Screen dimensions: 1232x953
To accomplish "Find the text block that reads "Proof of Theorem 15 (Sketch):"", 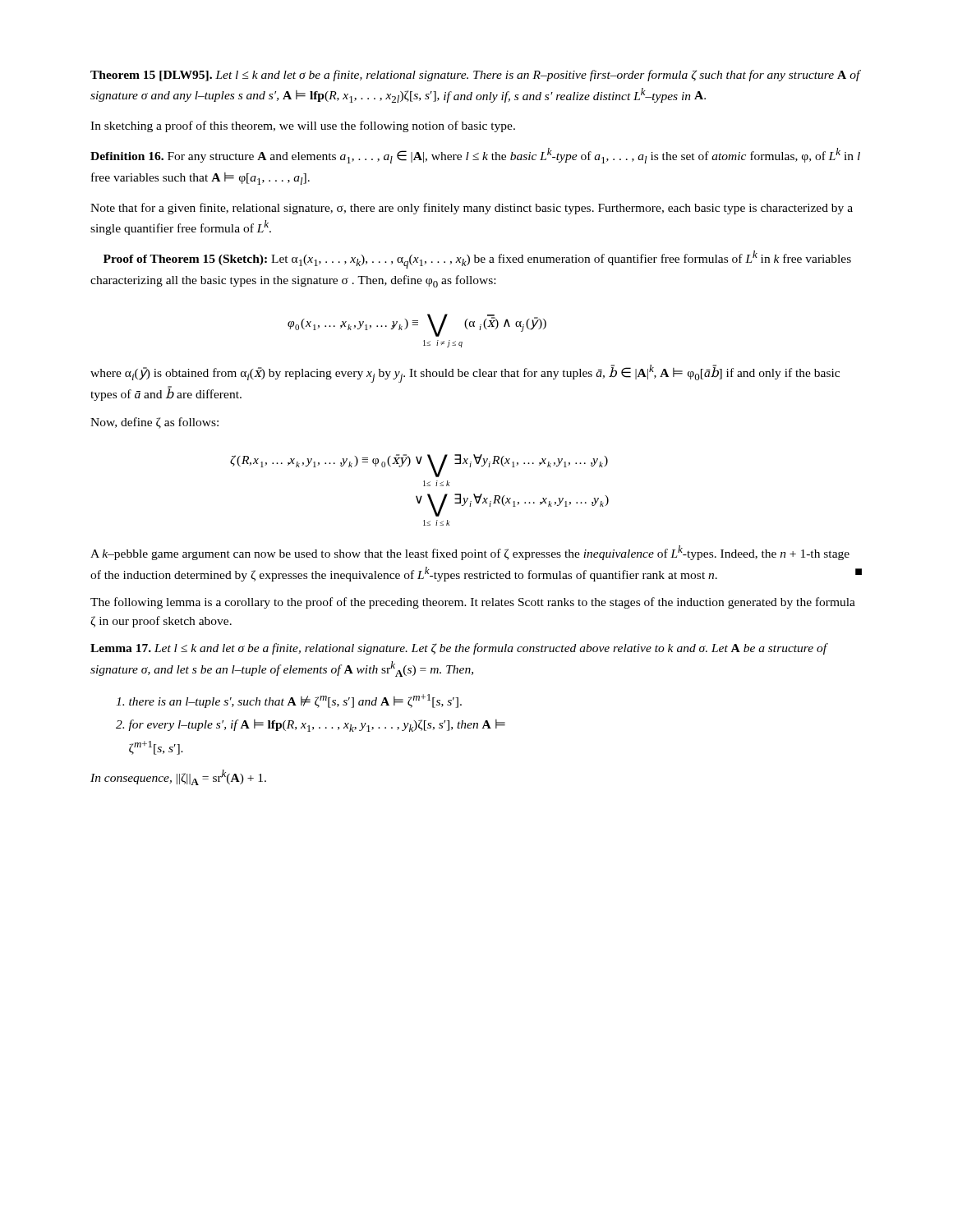I will click(x=471, y=269).
